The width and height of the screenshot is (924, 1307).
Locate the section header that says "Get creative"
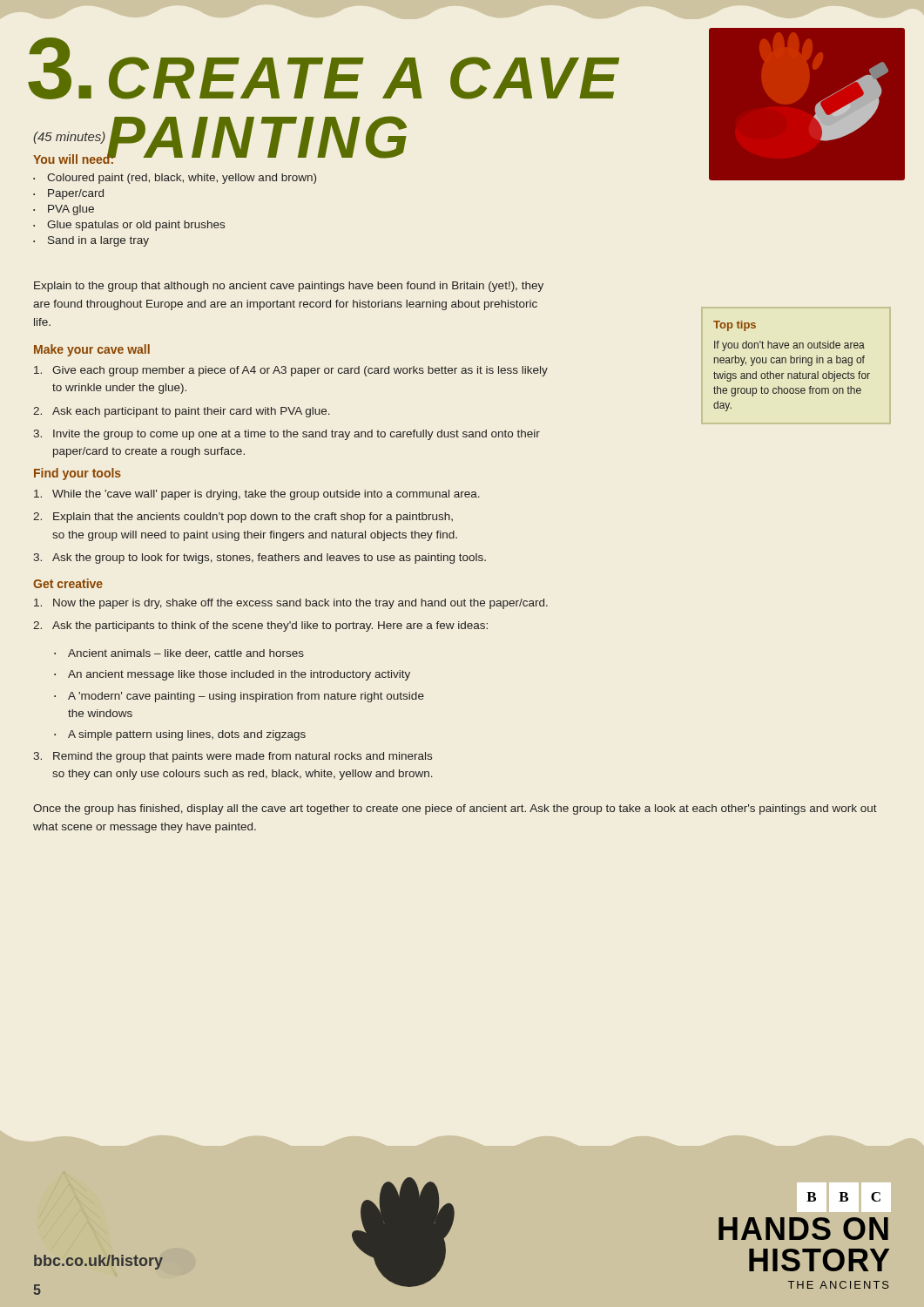[68, 584]
